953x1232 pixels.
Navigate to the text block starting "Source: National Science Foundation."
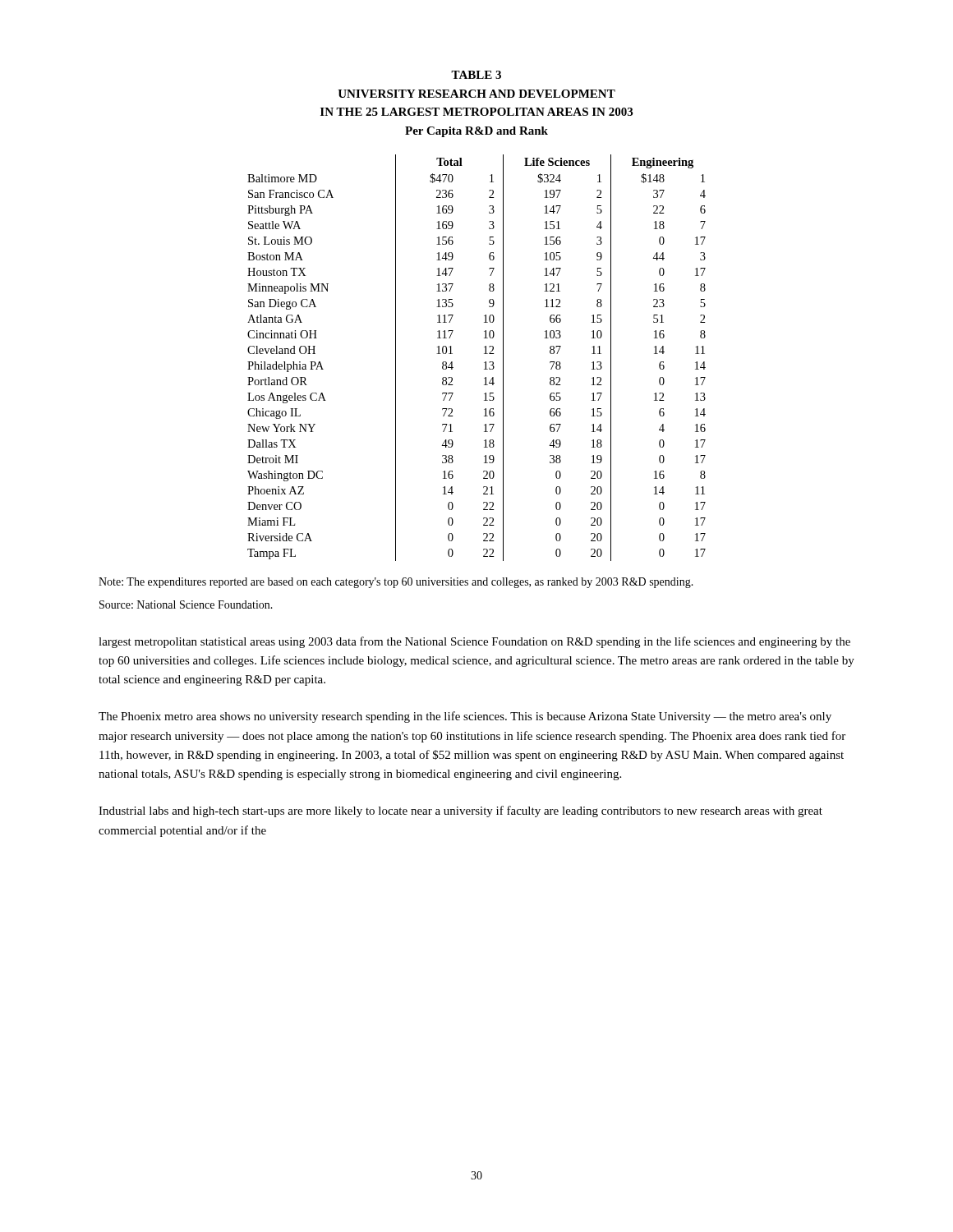[186, 605]
